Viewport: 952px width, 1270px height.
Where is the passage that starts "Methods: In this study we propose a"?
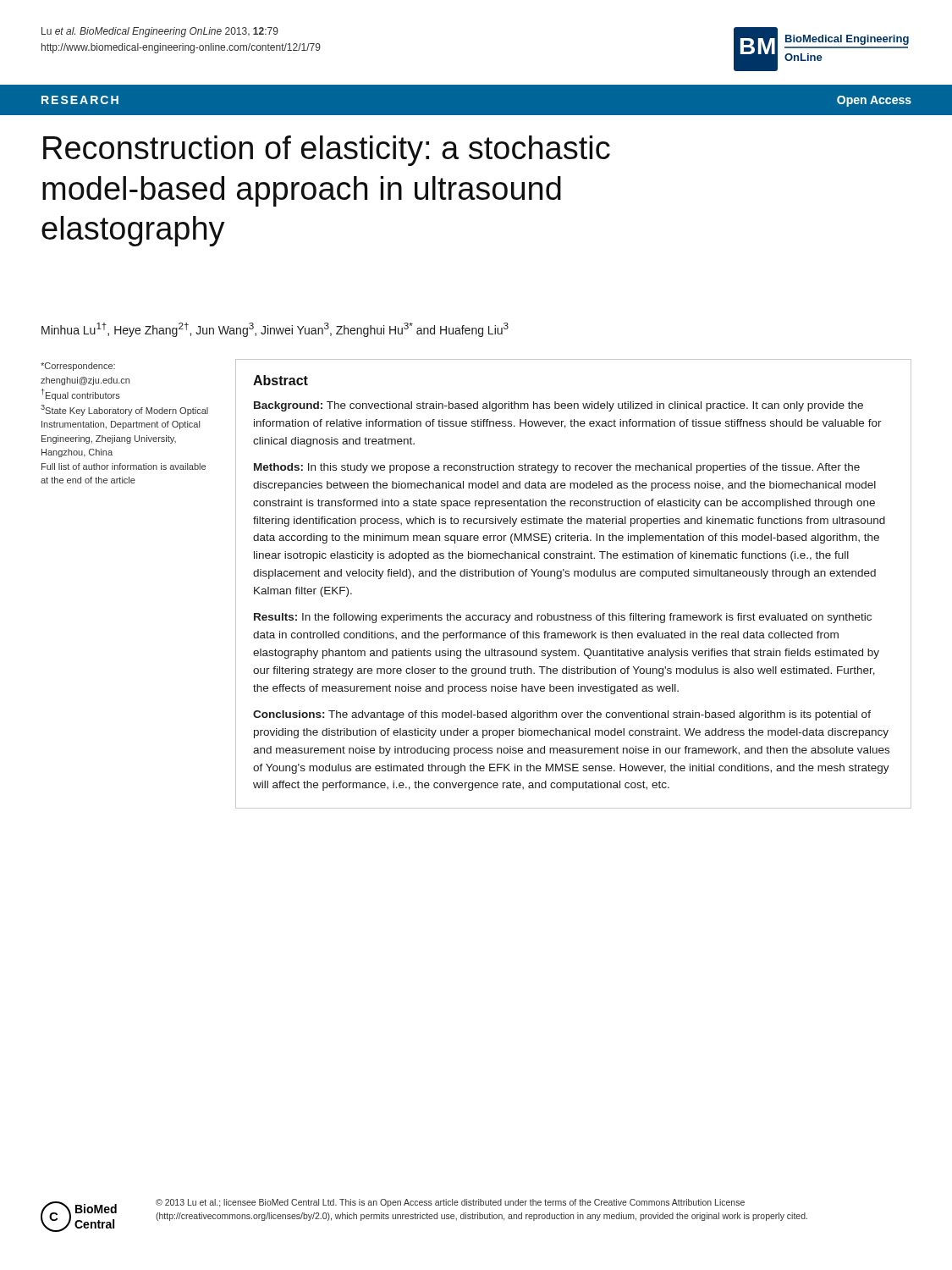coord(569,529)
